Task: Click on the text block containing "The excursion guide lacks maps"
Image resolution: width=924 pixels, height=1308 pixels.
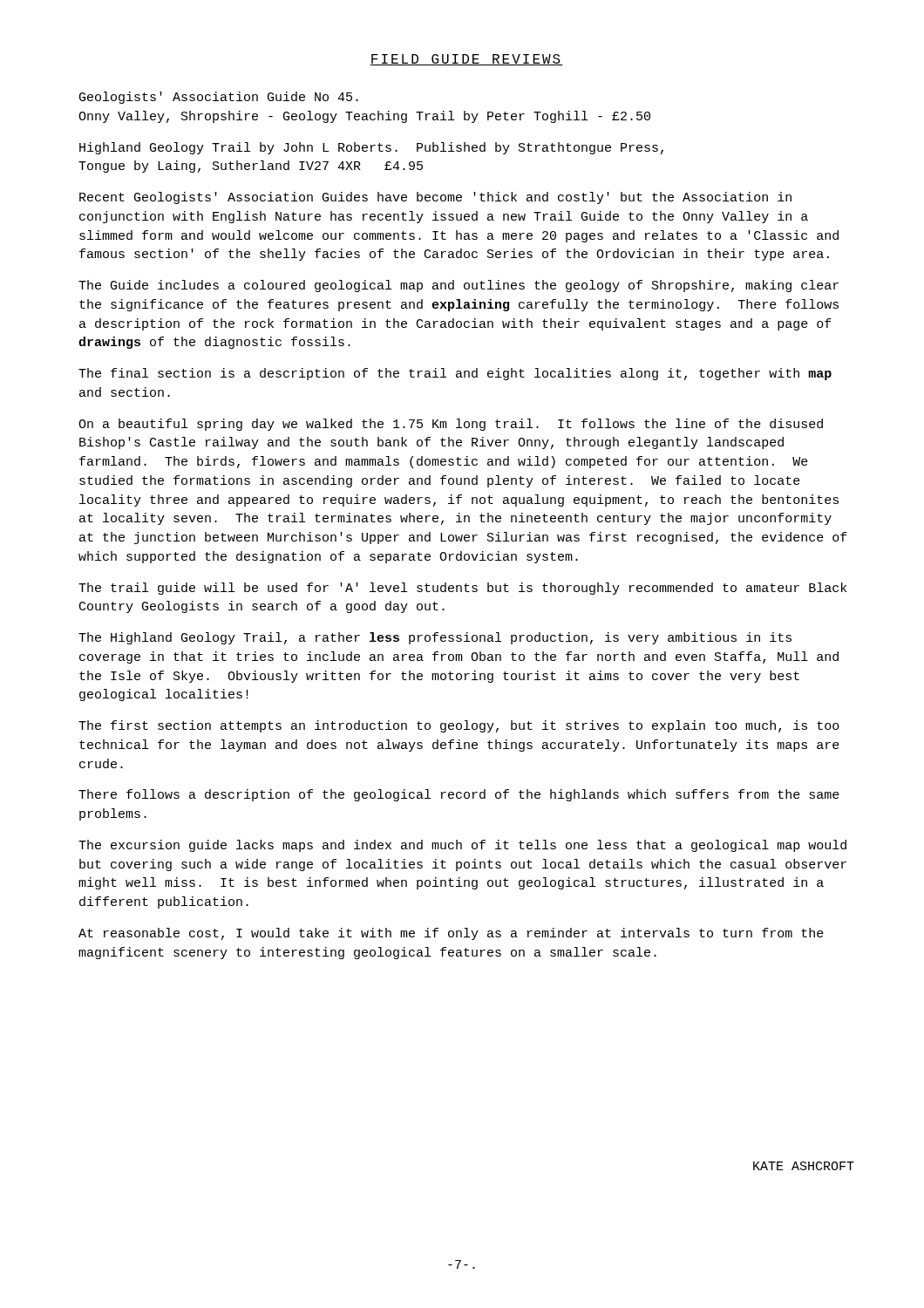Action: pos(463,875)
